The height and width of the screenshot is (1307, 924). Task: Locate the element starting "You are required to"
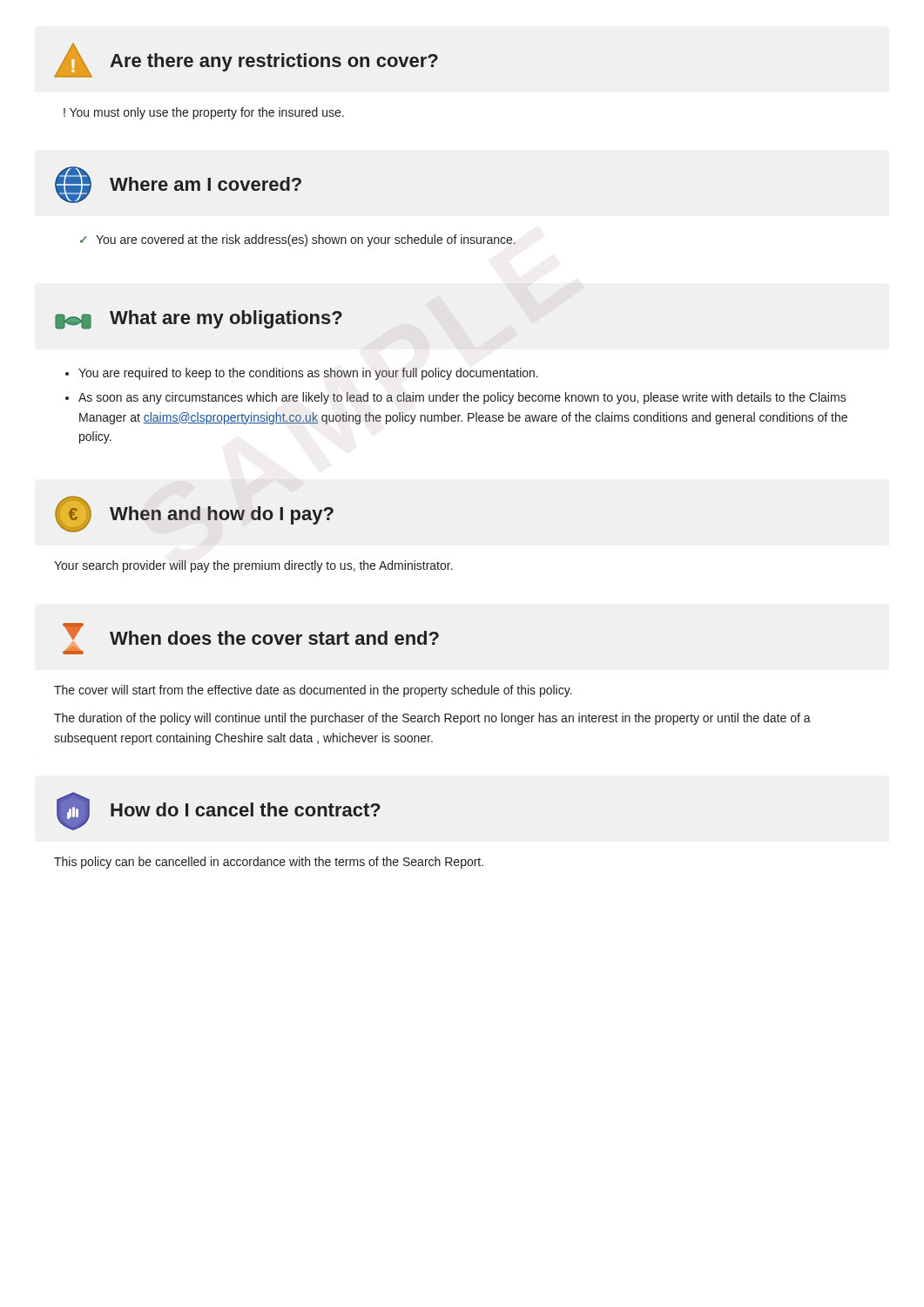coord(309,373)
